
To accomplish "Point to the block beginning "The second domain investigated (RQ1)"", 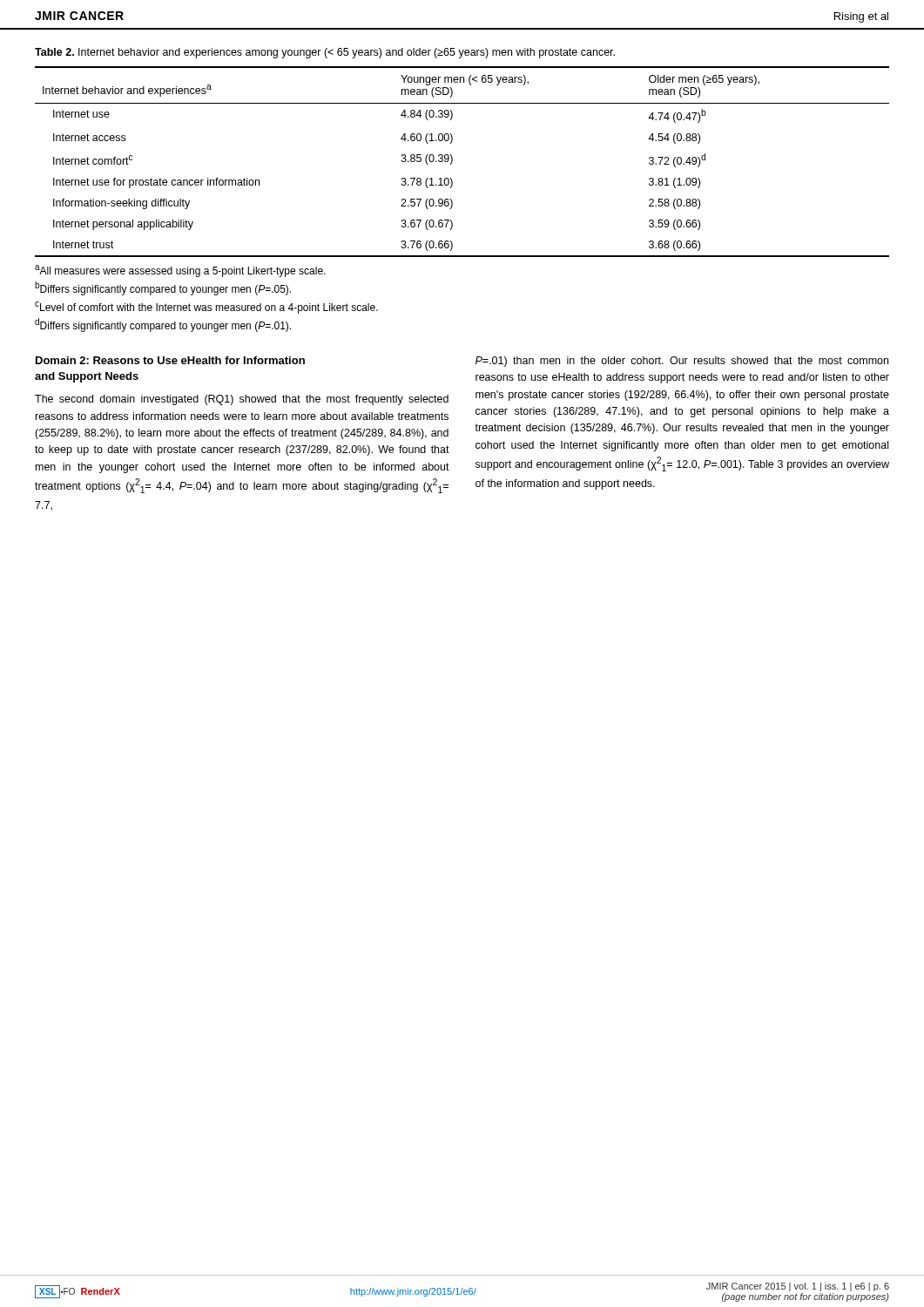I will tap(242, 452).
